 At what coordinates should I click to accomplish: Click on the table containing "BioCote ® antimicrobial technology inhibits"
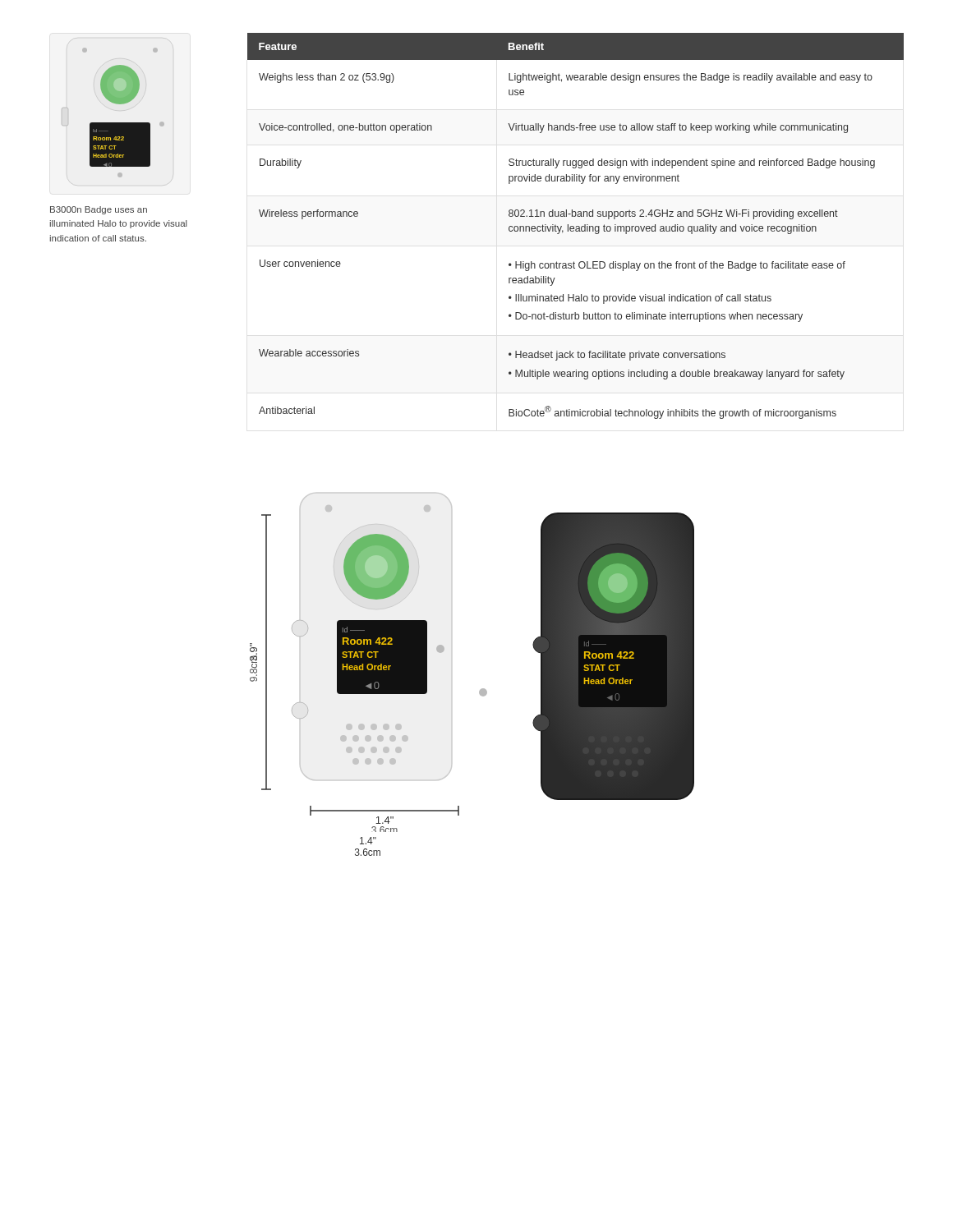575,232
